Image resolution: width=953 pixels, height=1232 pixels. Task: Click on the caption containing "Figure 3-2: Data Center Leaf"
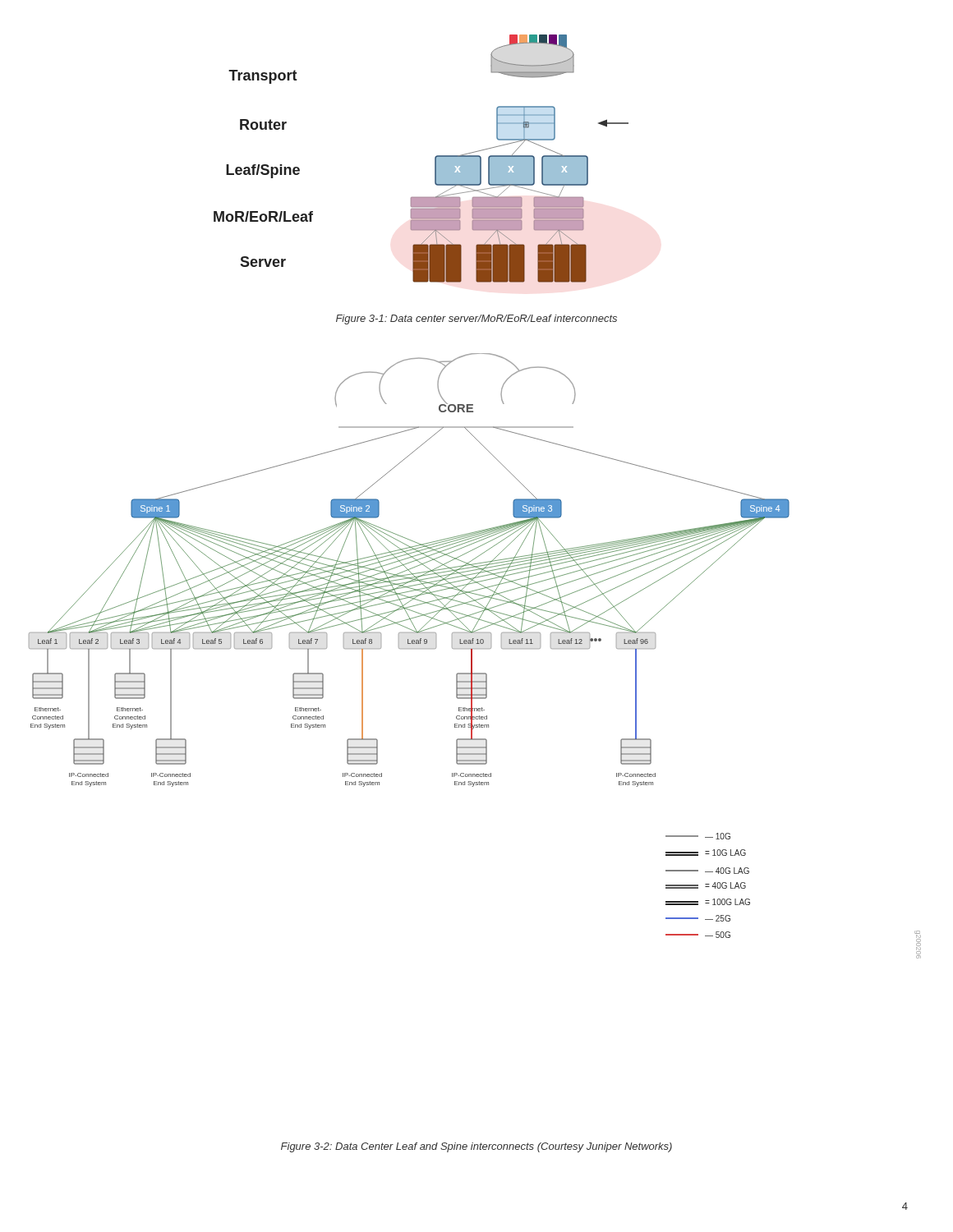tap(476, 1146)
